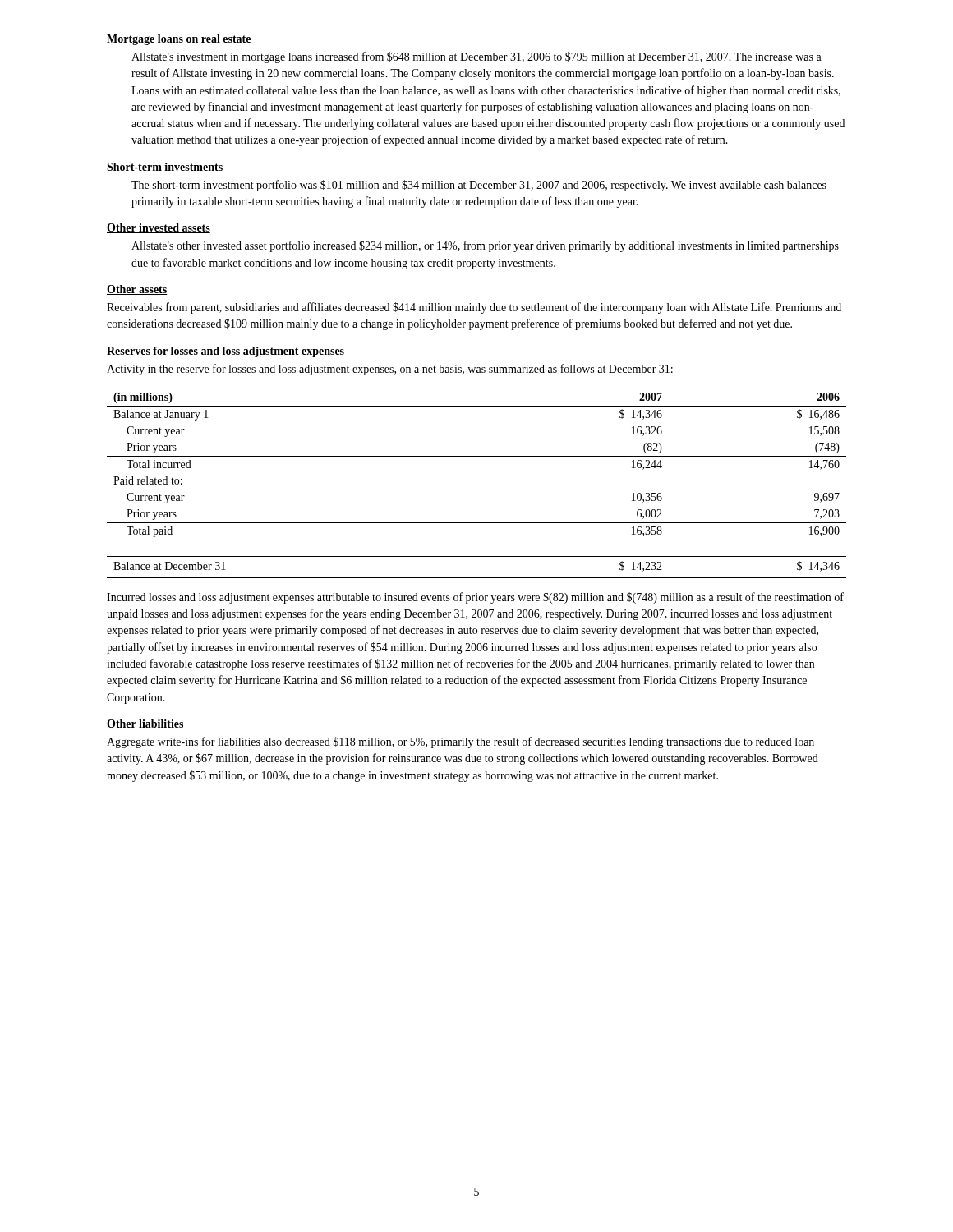This screenshot has width=953, height=1232.
Task: Find the text block containing "The short-term investment portfolio was $101"
Action: pos(479,193)
